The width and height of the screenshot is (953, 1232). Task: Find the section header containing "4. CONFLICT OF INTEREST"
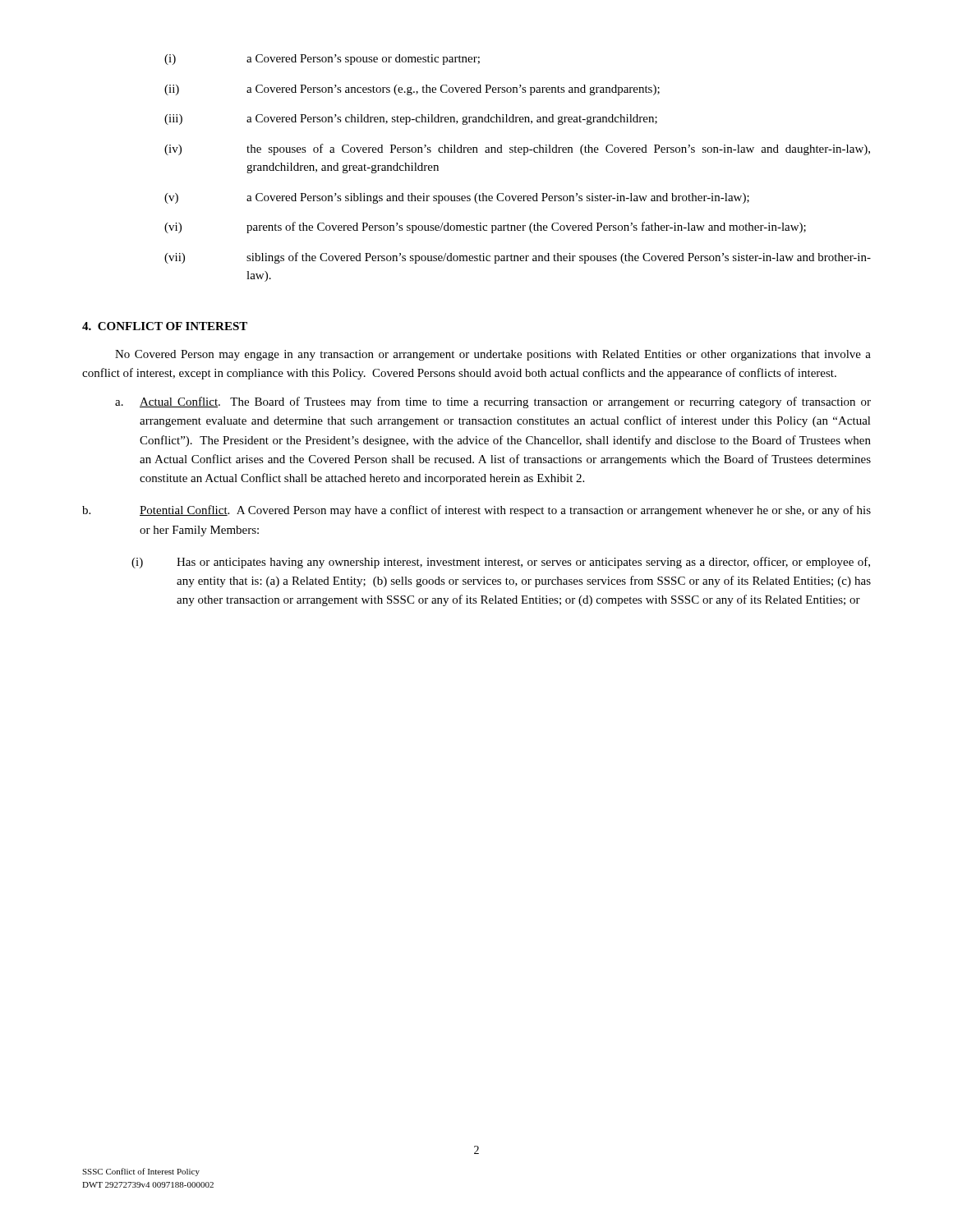[x=165, y=326]
